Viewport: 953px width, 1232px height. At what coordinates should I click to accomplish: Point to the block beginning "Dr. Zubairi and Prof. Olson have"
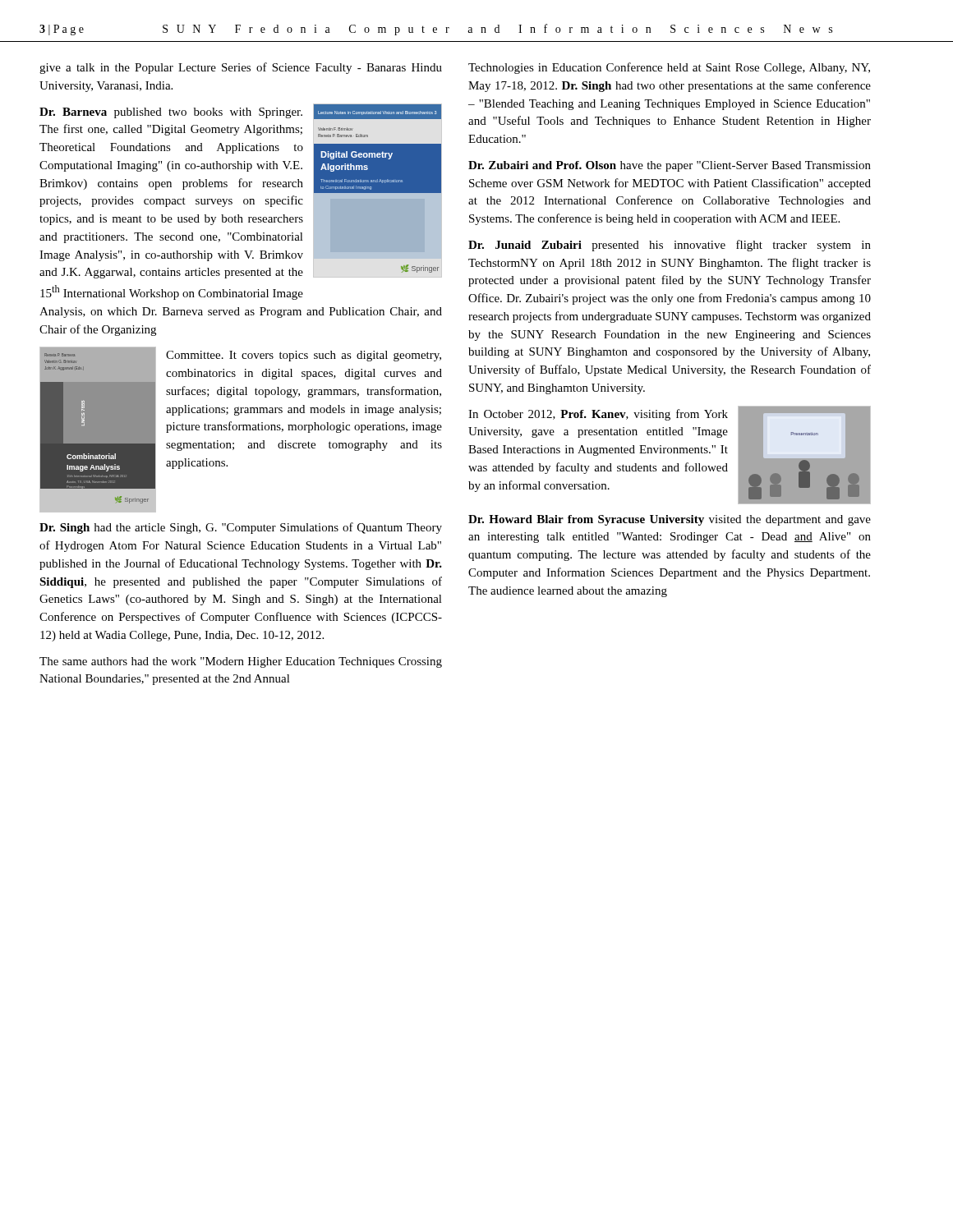pyautogui.click(x=670, y=192)
